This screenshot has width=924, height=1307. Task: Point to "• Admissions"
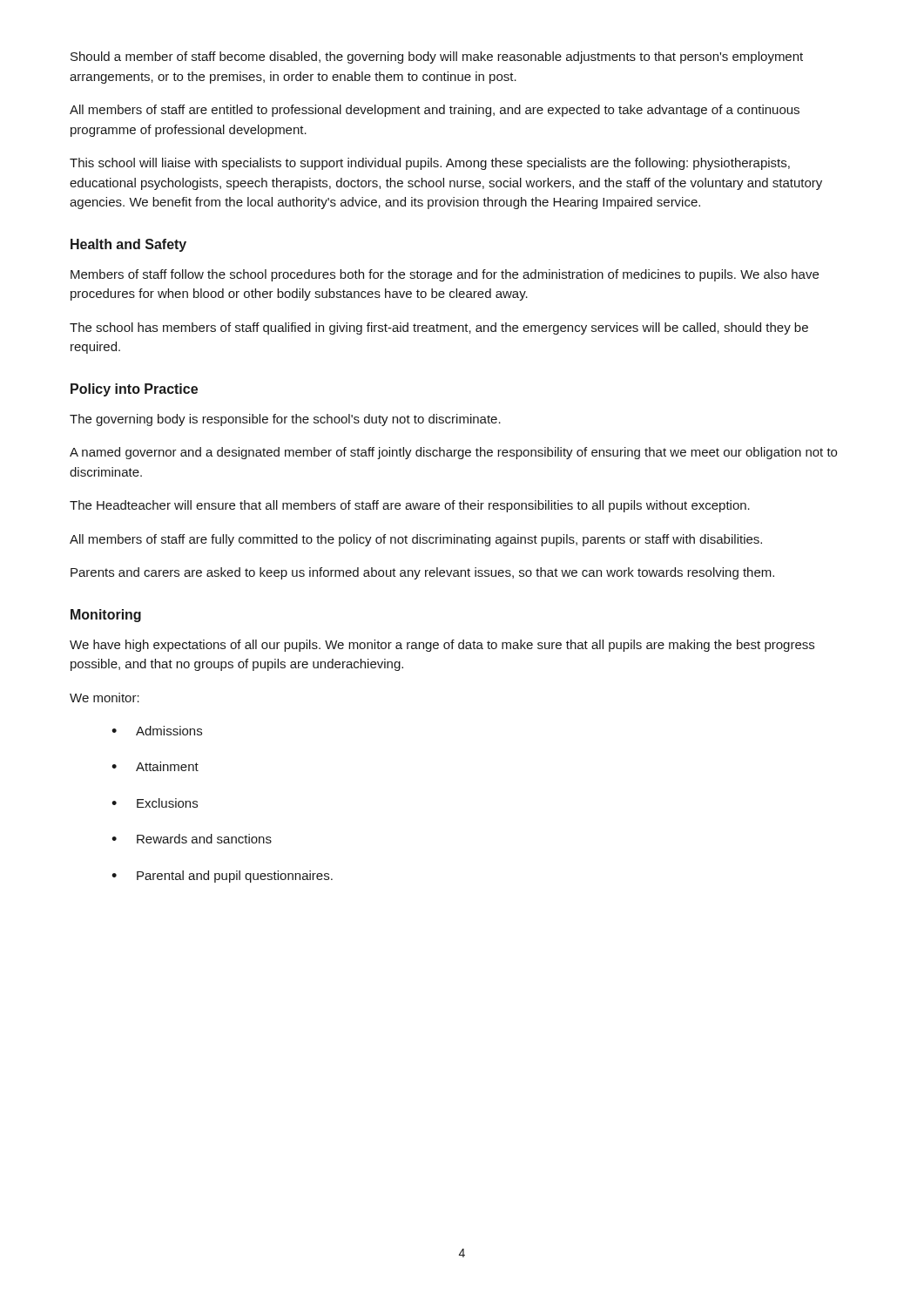(157, 731)
